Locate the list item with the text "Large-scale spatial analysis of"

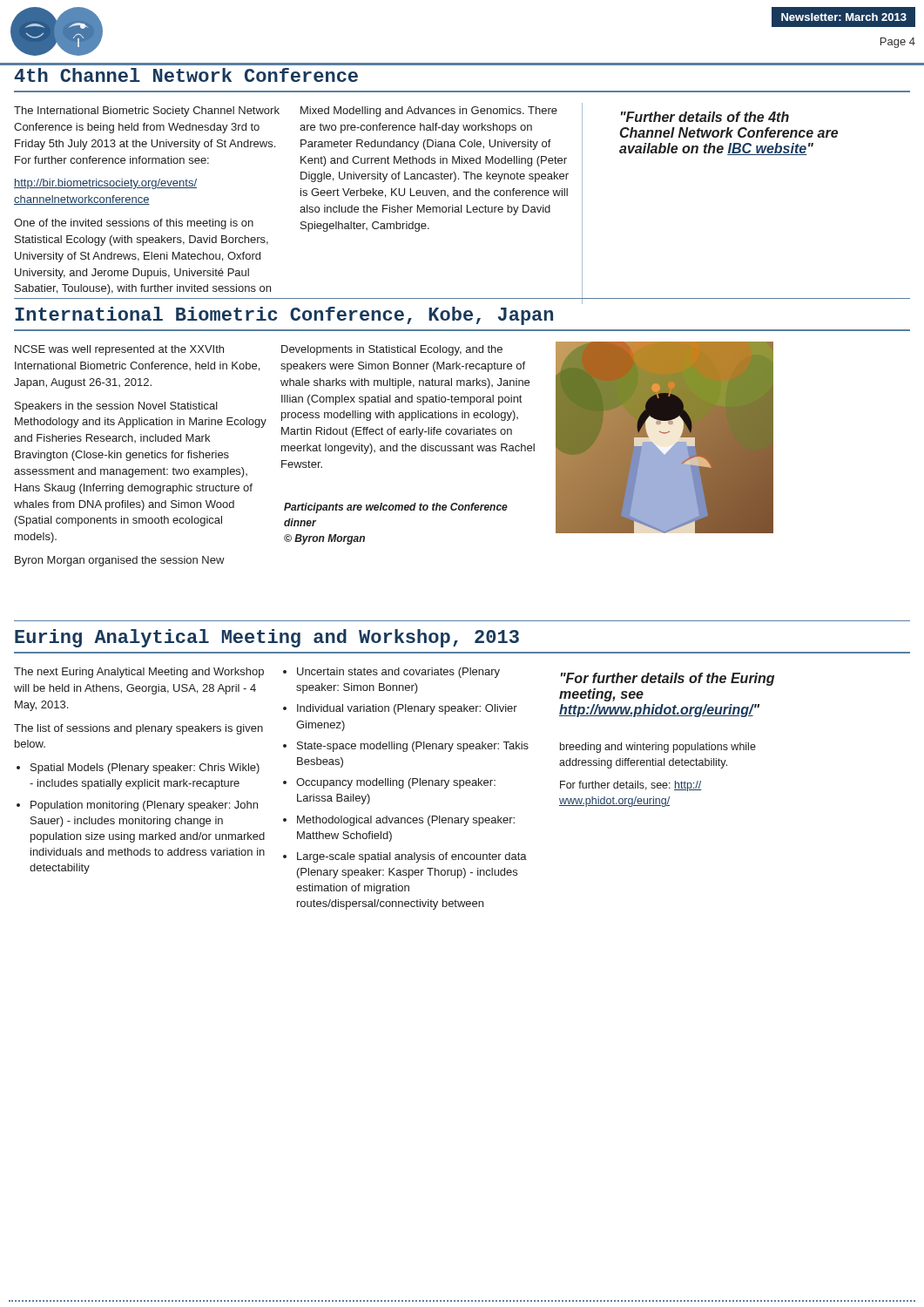415,880
